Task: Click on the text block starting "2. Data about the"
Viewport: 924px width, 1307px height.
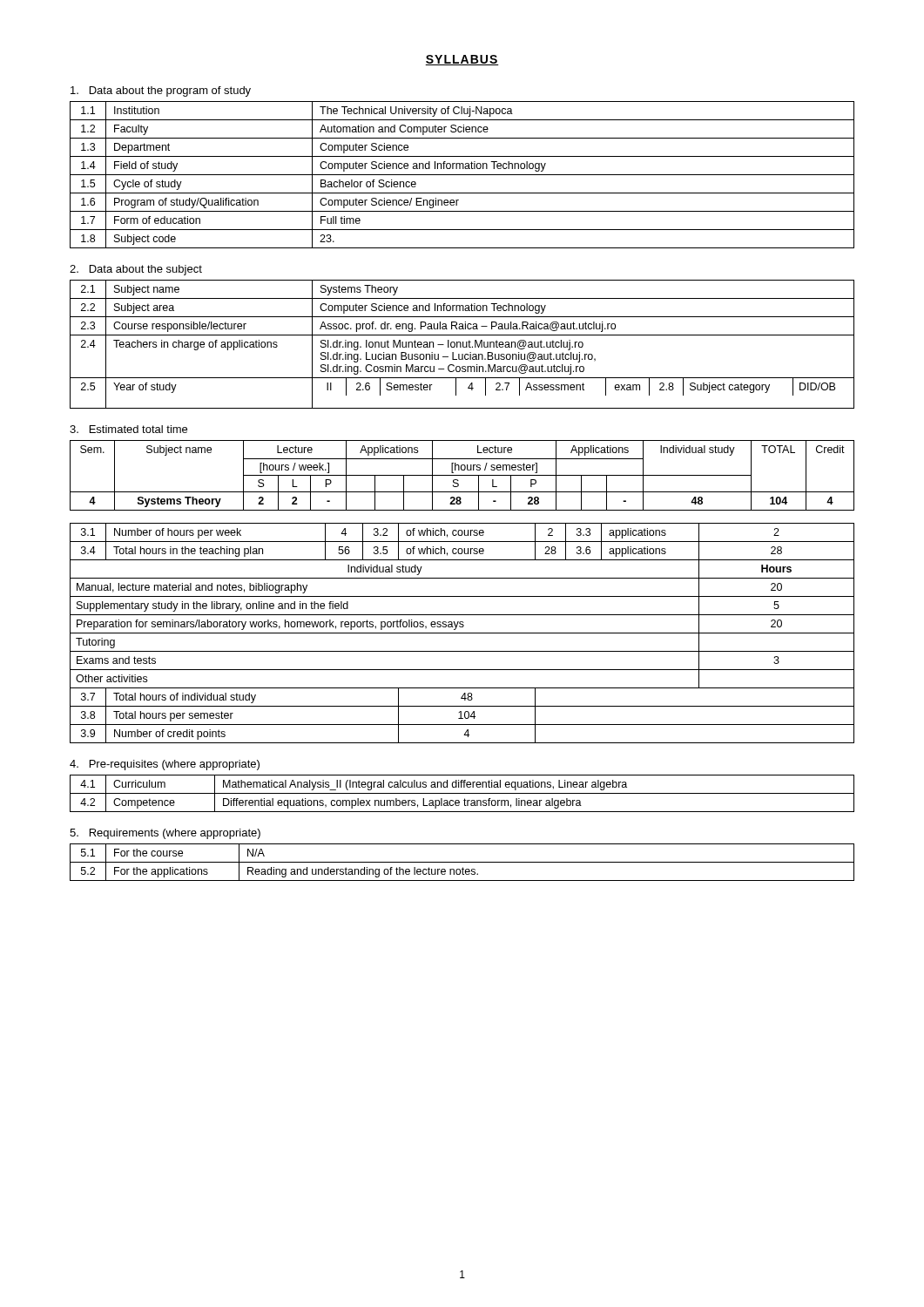Action: 136,269
